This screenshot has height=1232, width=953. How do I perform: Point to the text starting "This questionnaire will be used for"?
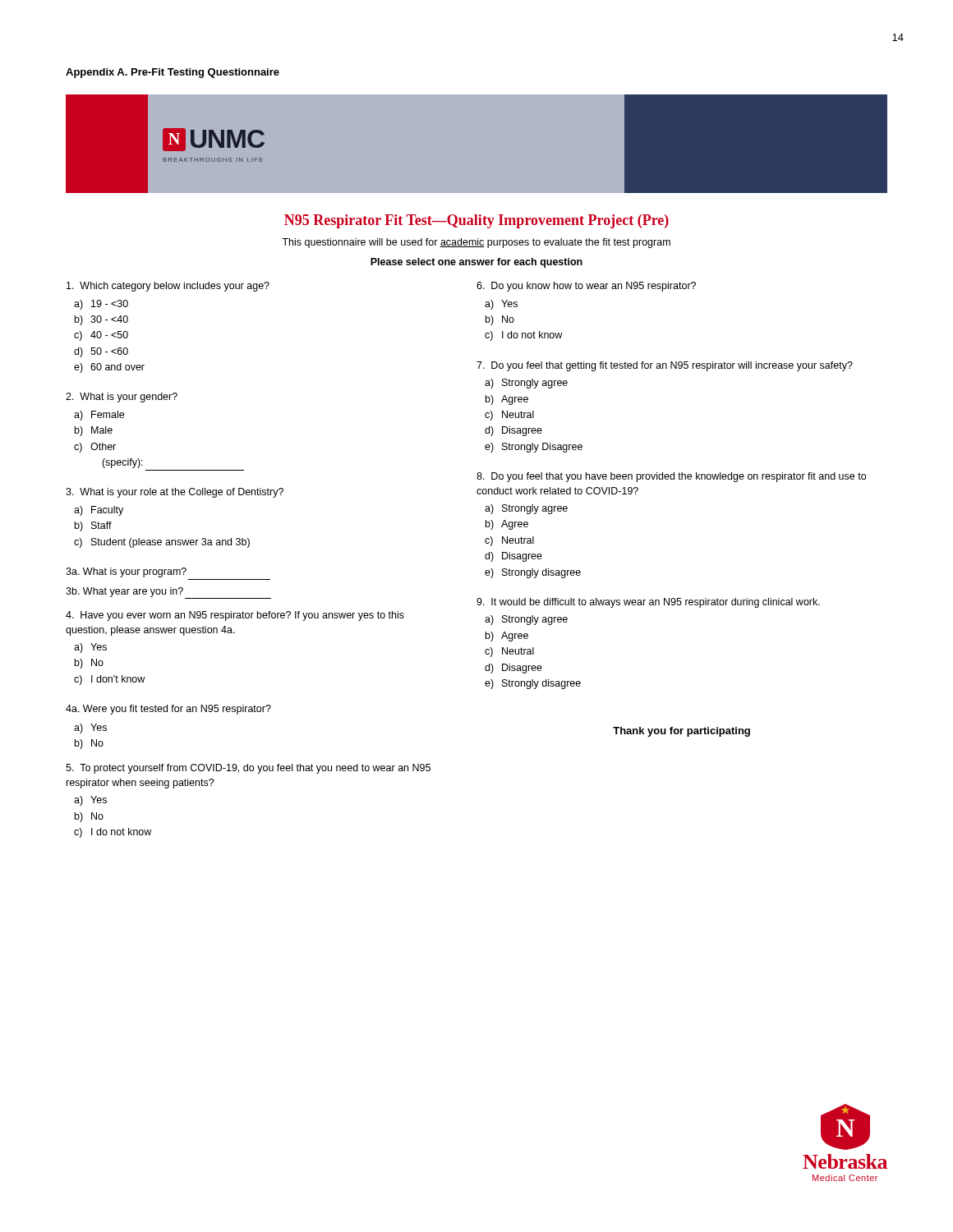(x=476, y=242)
